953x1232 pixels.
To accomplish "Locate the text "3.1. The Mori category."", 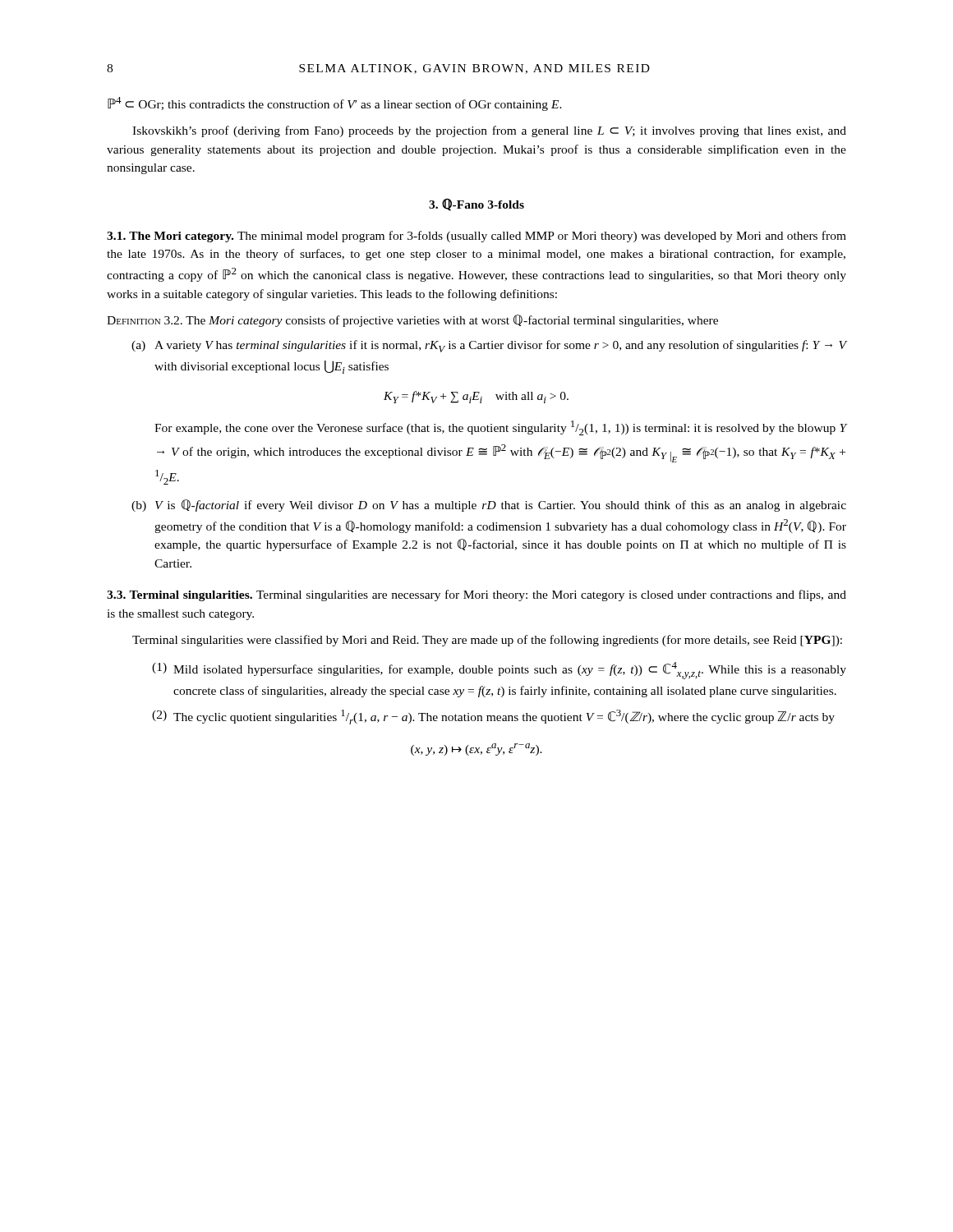I will point(170,235).
